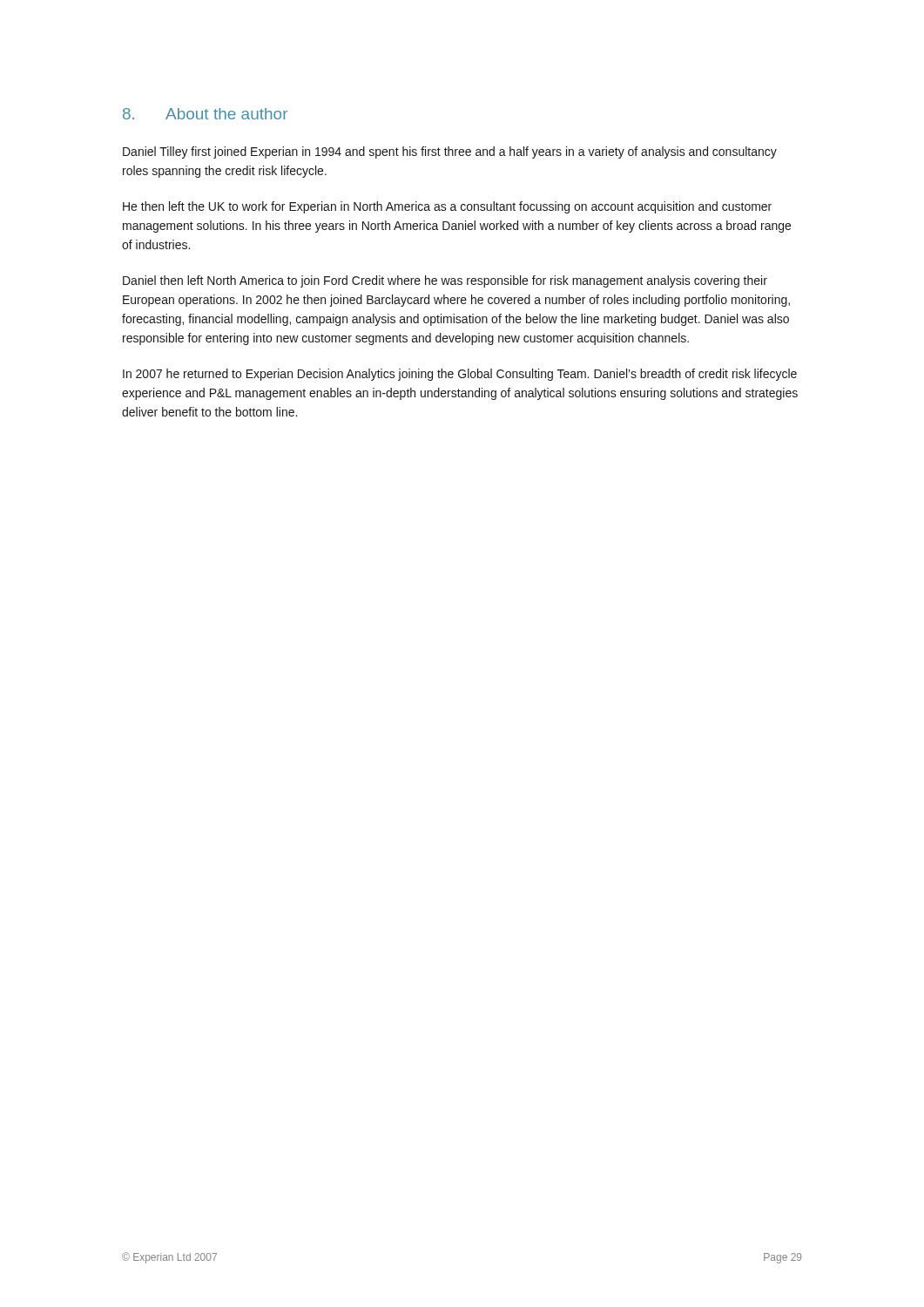Find the block on this page that starts "Daniel Tilley first joined Experian in 1994"
Viewport: 924px width, 1307px height.
click(x=449, y=161)
